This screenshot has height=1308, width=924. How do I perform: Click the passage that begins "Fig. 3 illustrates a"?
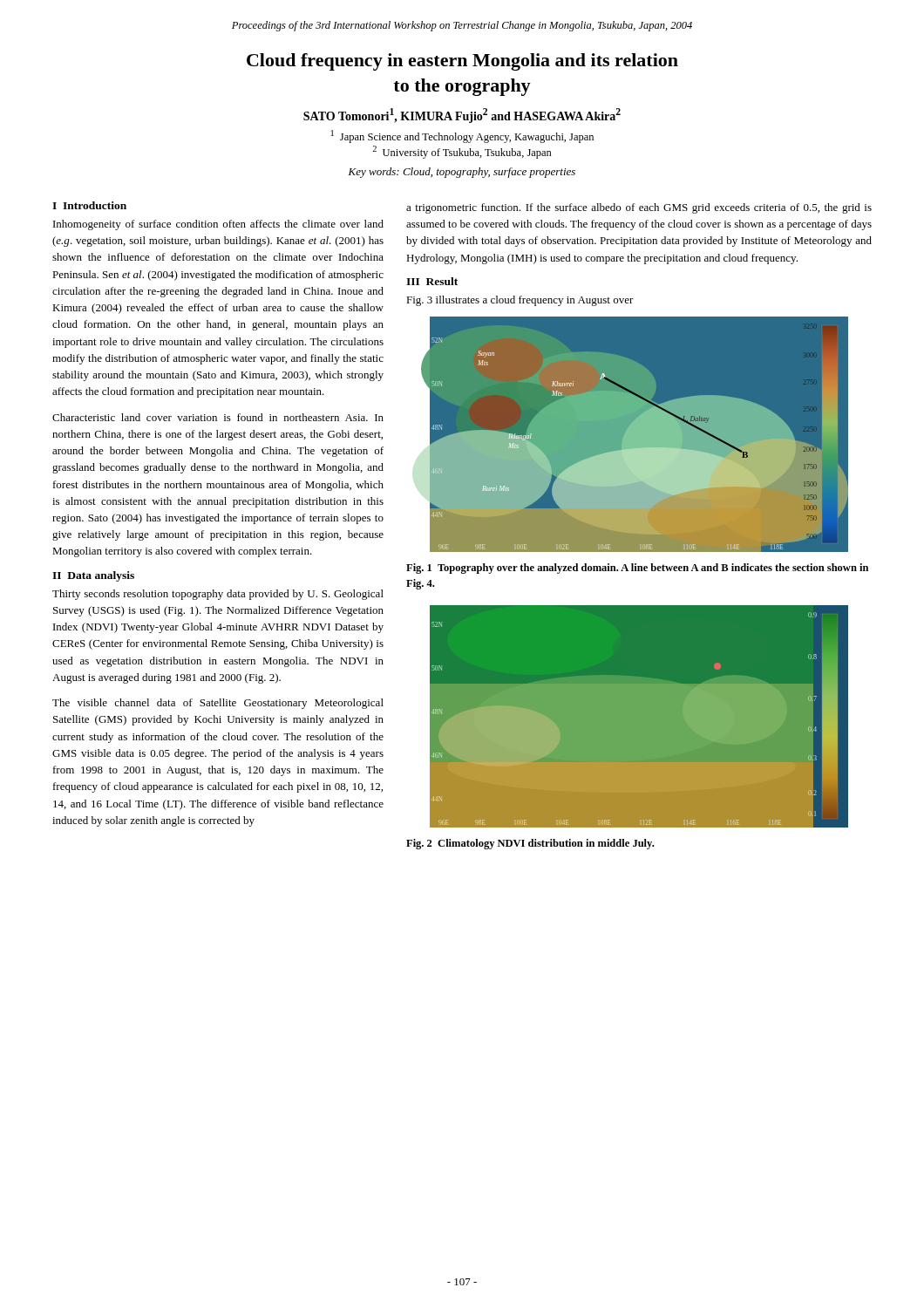click(520, 300)
